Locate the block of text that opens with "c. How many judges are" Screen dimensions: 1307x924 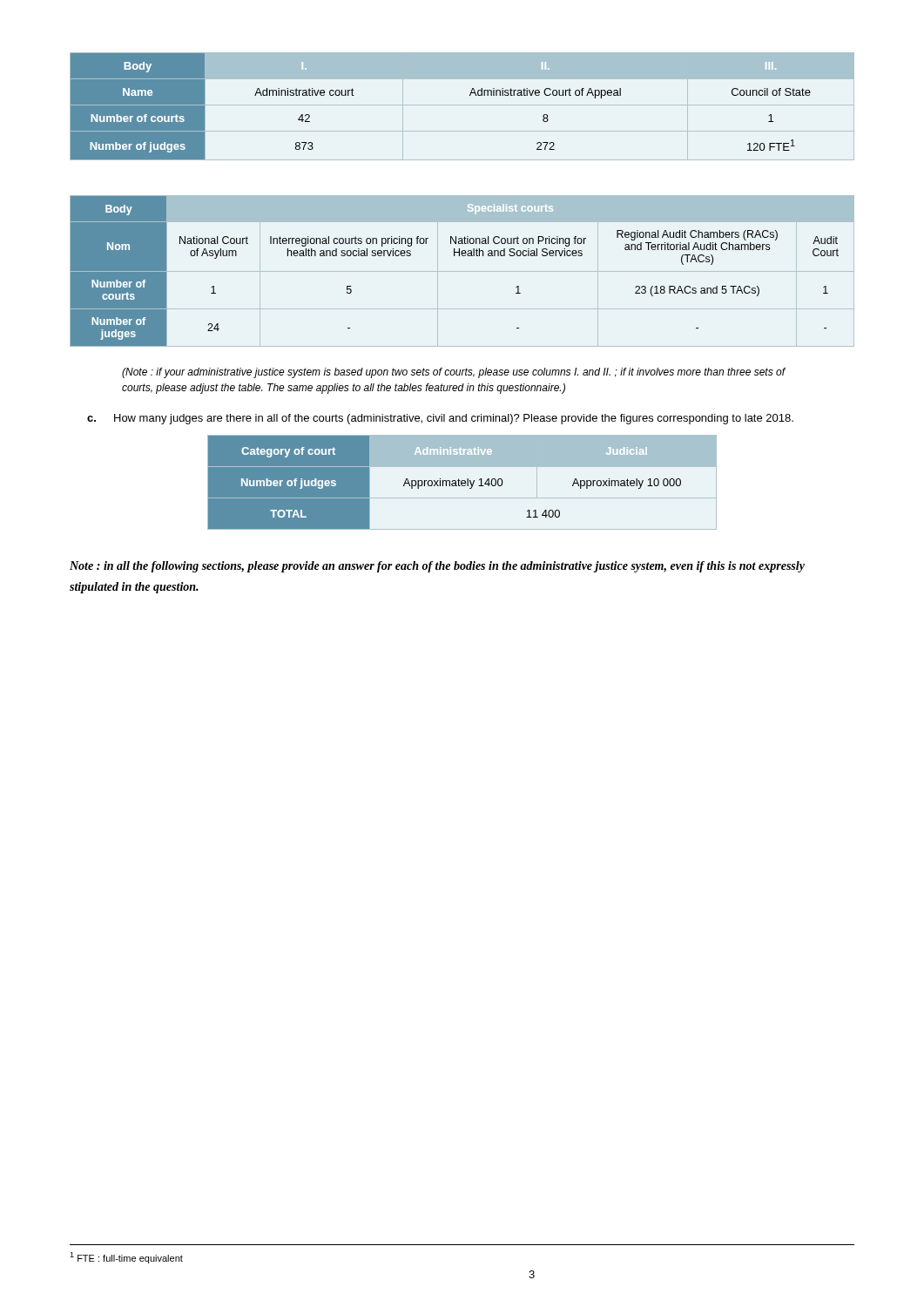point(462,418)
